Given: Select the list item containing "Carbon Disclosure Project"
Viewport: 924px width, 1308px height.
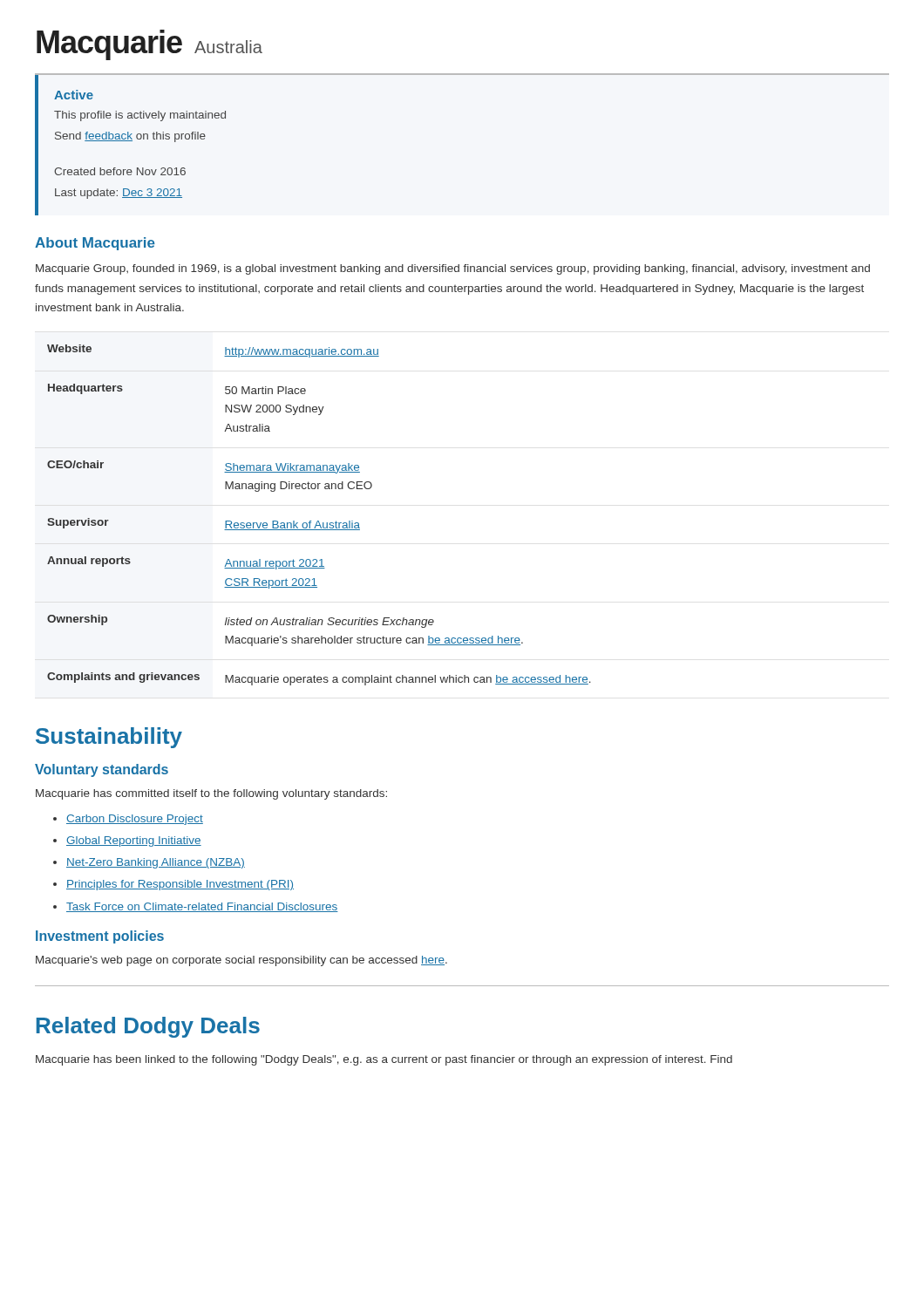Looking at the screenshot, I should (x=135, y=818).
